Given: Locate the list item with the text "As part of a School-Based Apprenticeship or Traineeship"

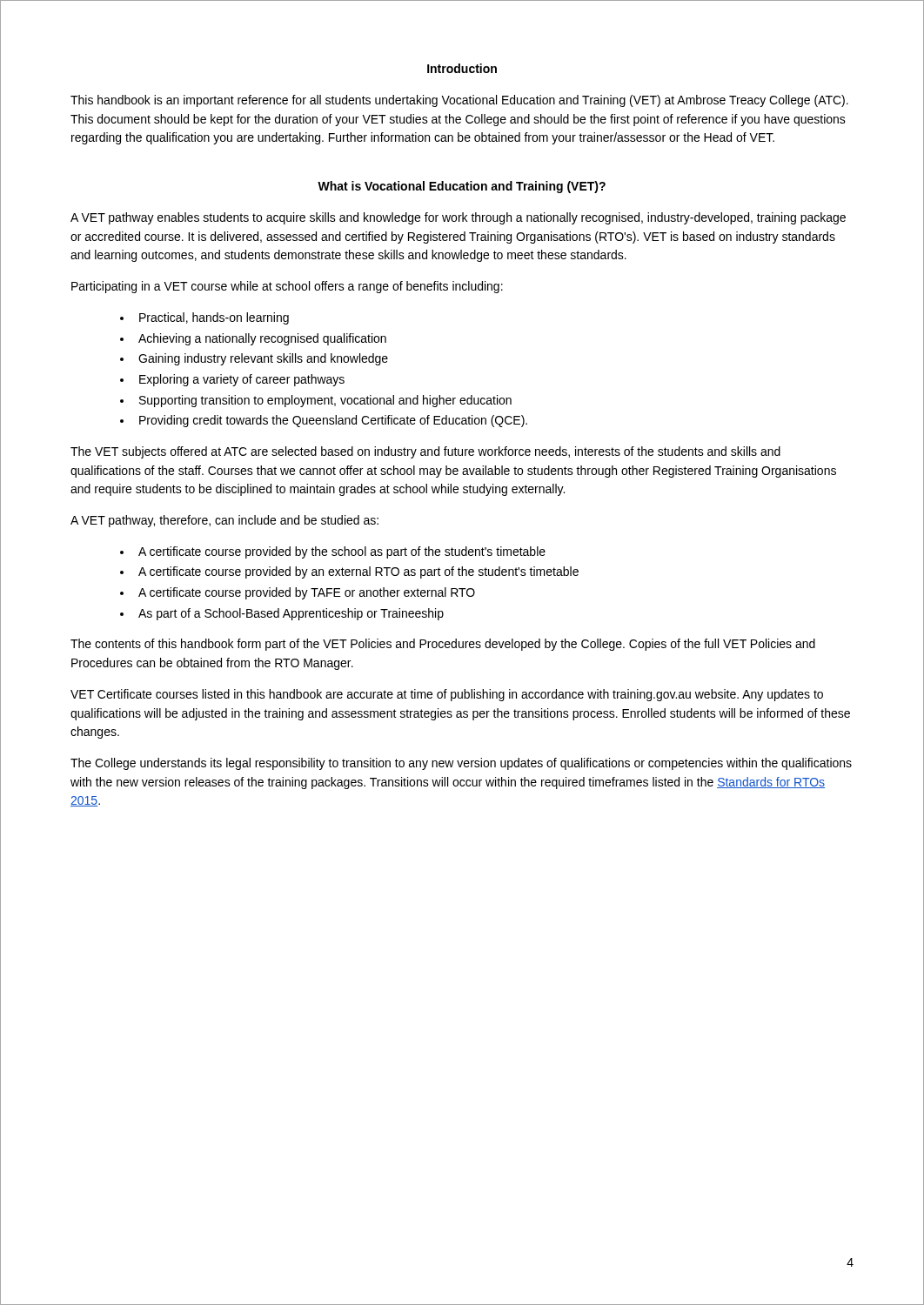Looking at the screenshot, I should 291,613.
